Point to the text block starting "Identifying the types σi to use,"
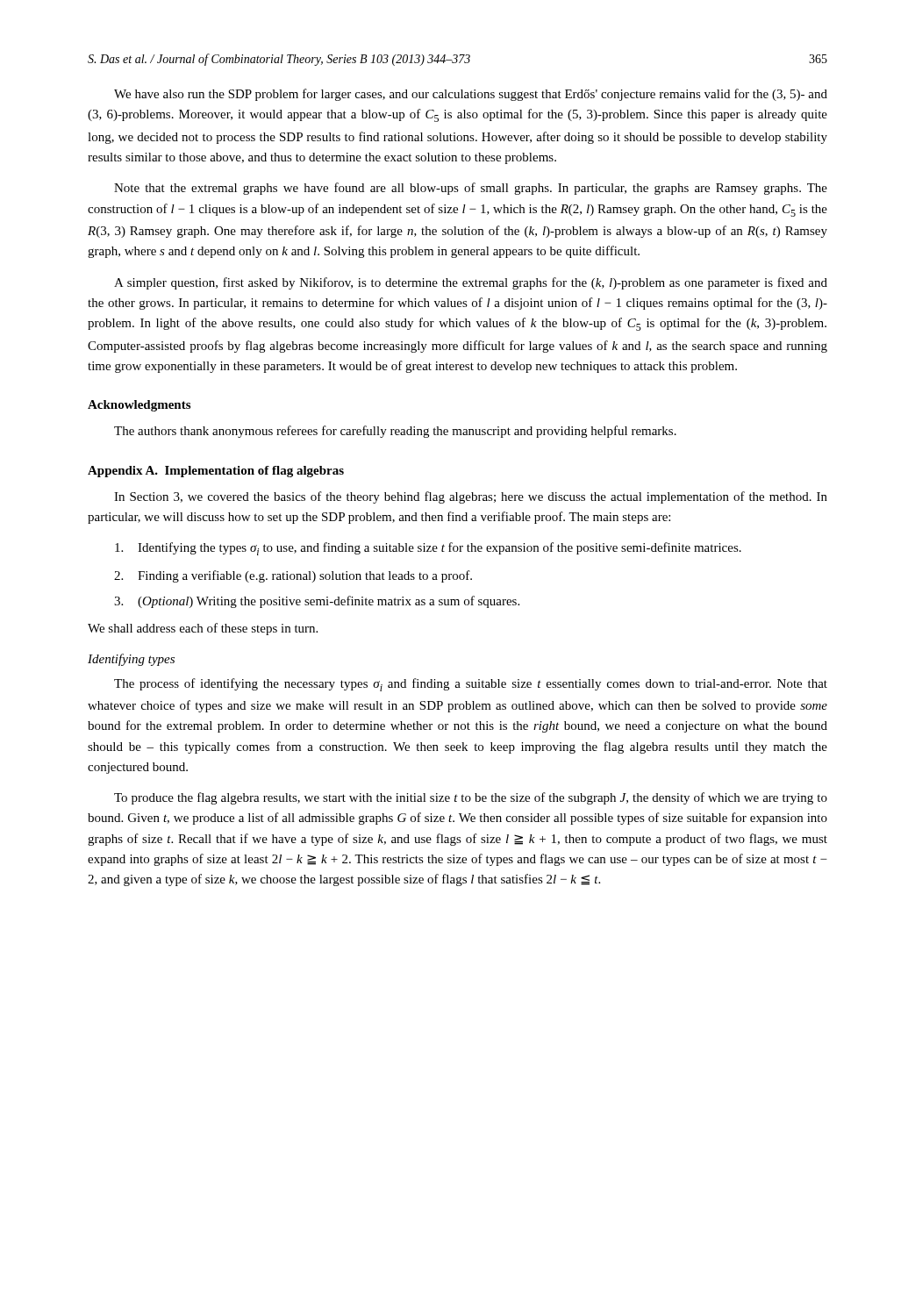915x1316 pixels. click(x=428, y=549)
